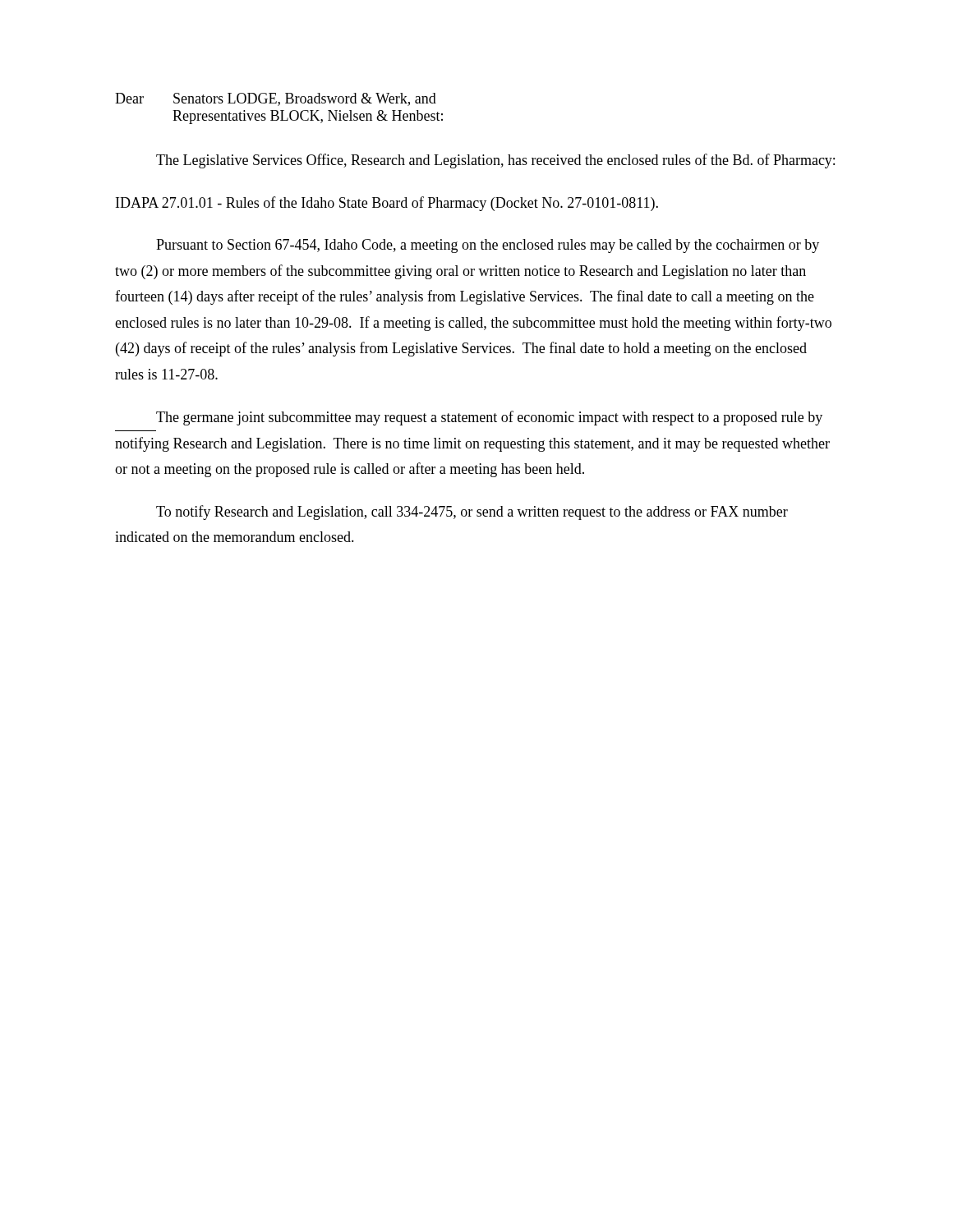The height and width of the screenshot is (1232, 953).
Task: Point to the block beginning "To notify Research and Legislation, call"
Action: [x=451, y=524]
